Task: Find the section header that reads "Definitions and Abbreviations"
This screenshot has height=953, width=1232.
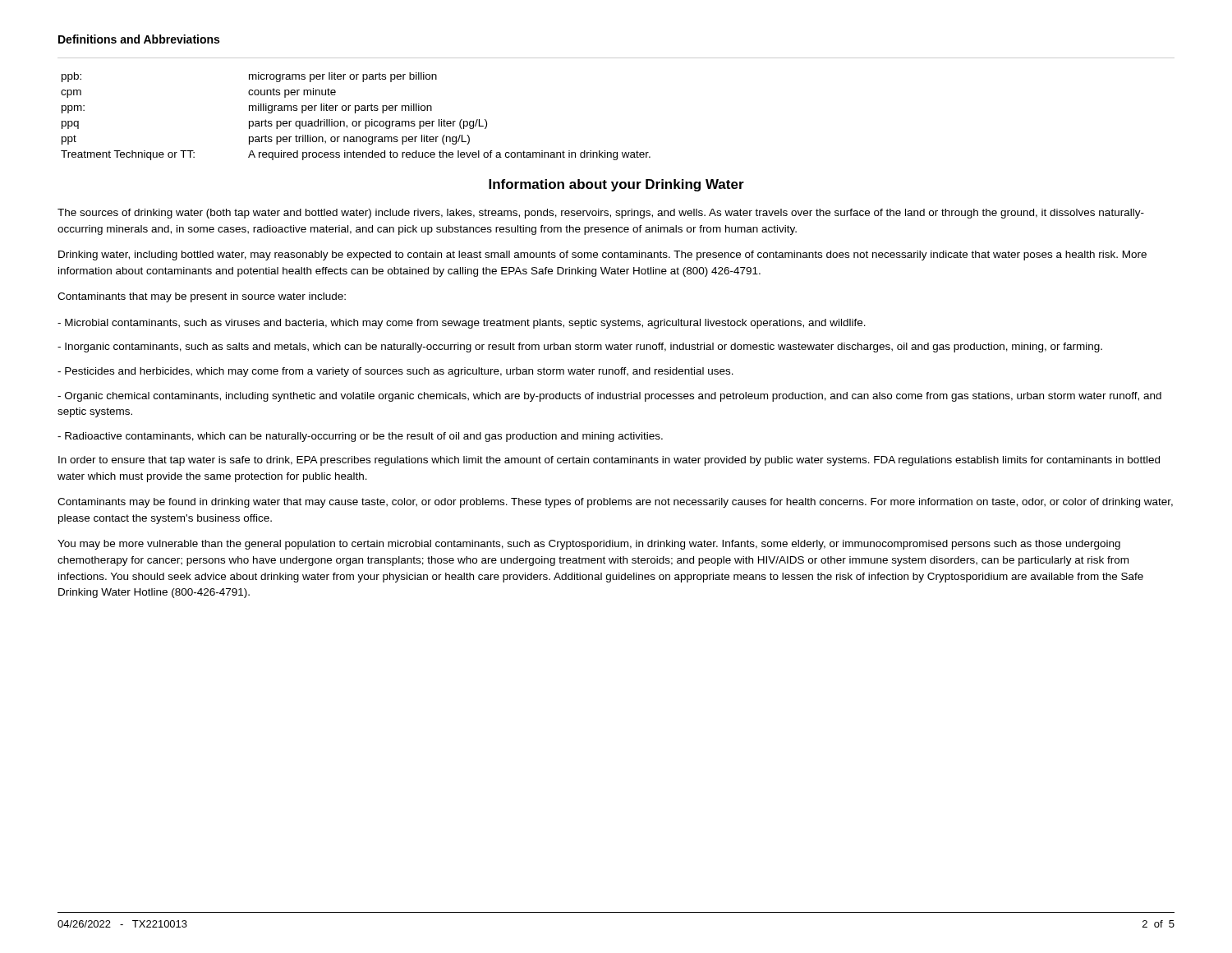Action: (139, 39)
